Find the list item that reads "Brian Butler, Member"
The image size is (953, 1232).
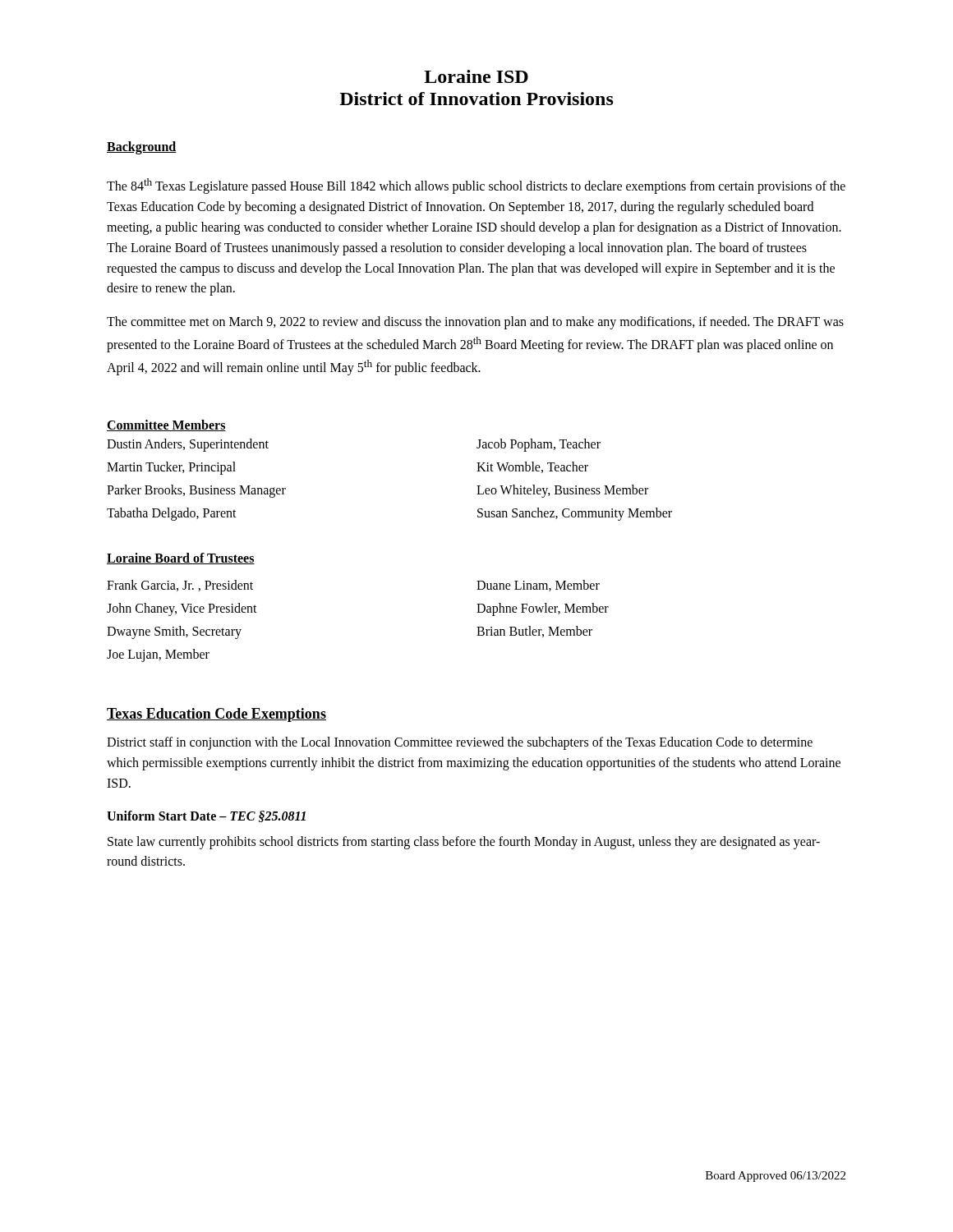click(534, 631)
